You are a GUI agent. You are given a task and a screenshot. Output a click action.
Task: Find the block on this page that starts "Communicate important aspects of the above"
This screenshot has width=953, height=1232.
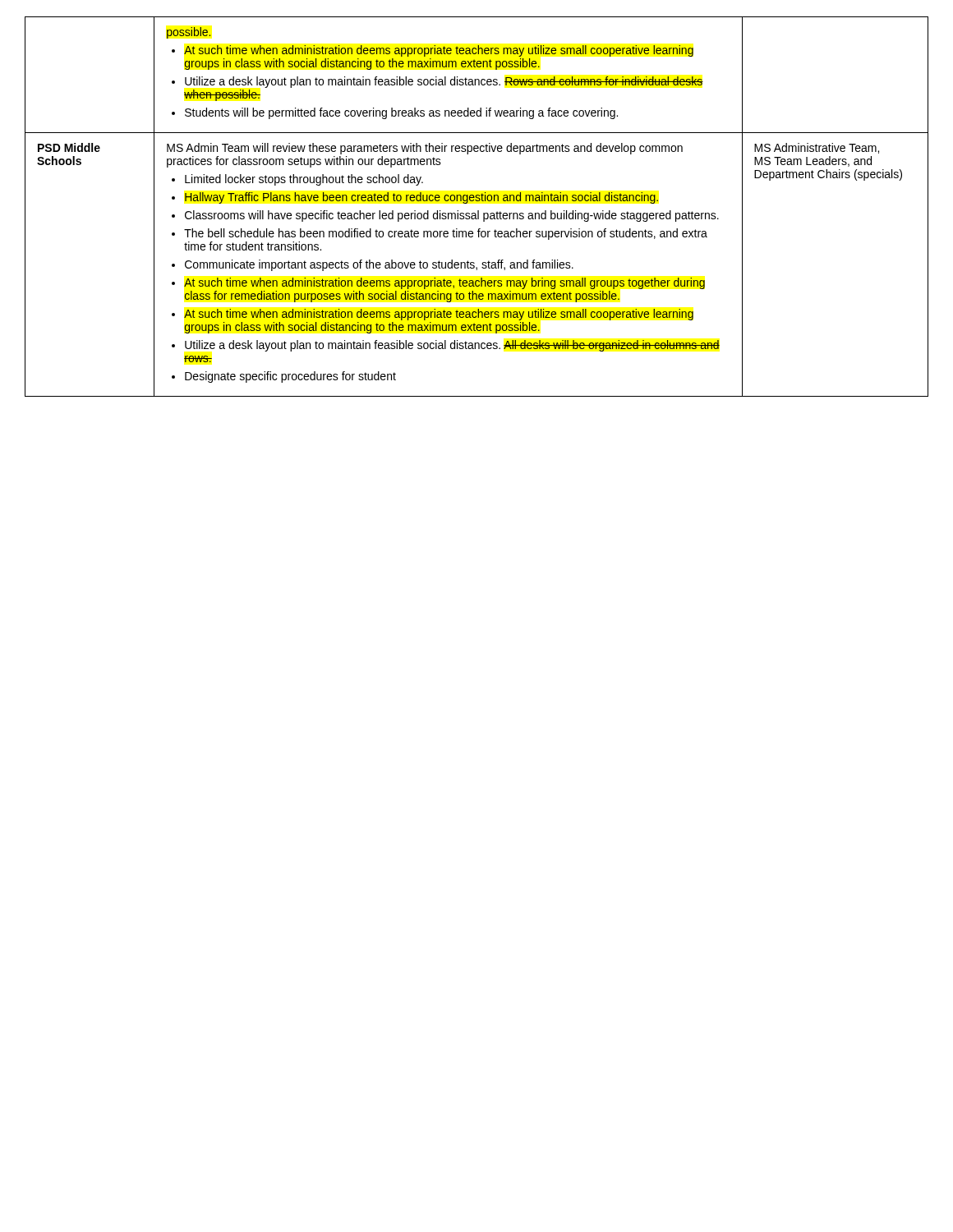coord(379,264)
